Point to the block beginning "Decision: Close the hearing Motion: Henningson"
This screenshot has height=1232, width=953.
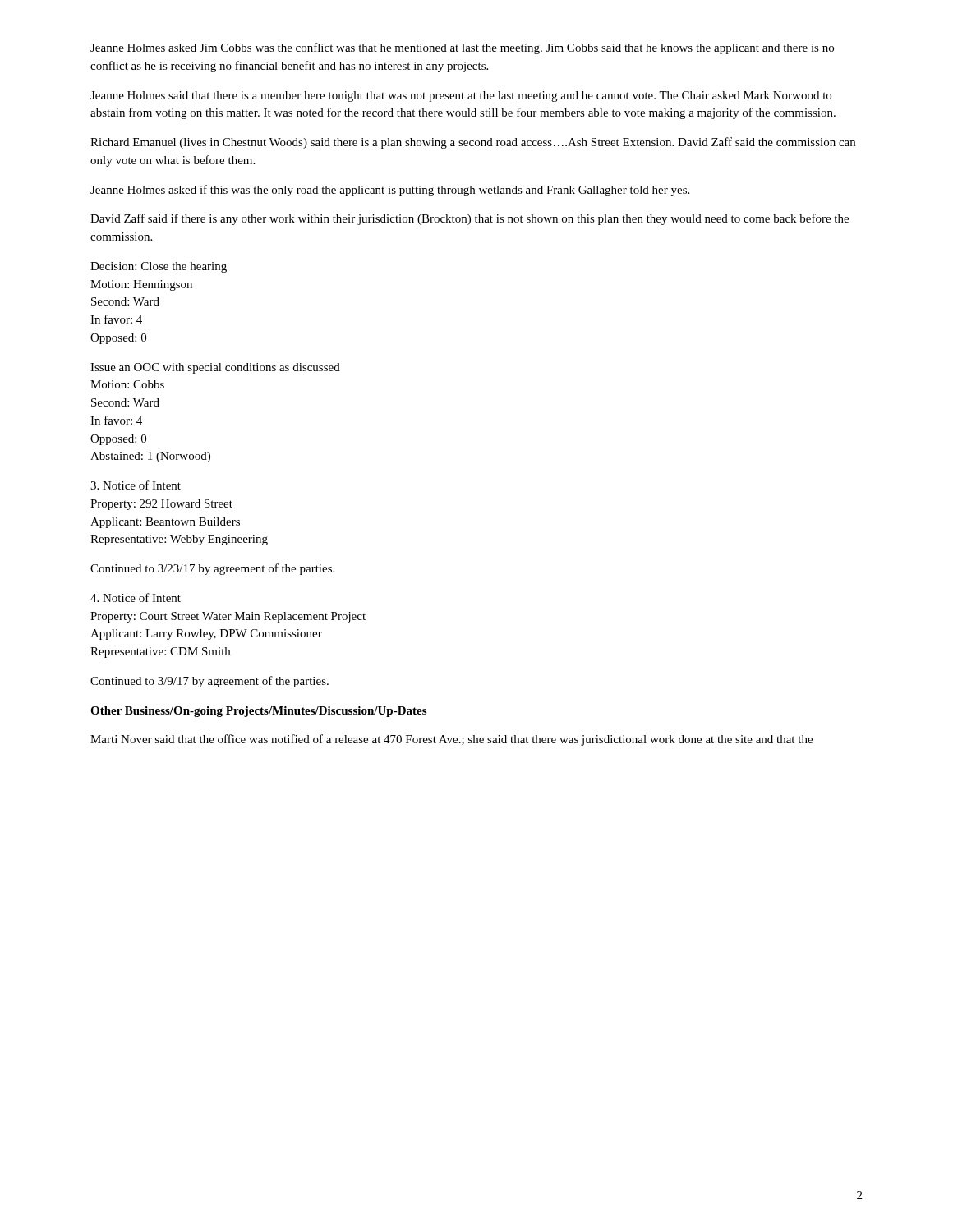(159, 302)
